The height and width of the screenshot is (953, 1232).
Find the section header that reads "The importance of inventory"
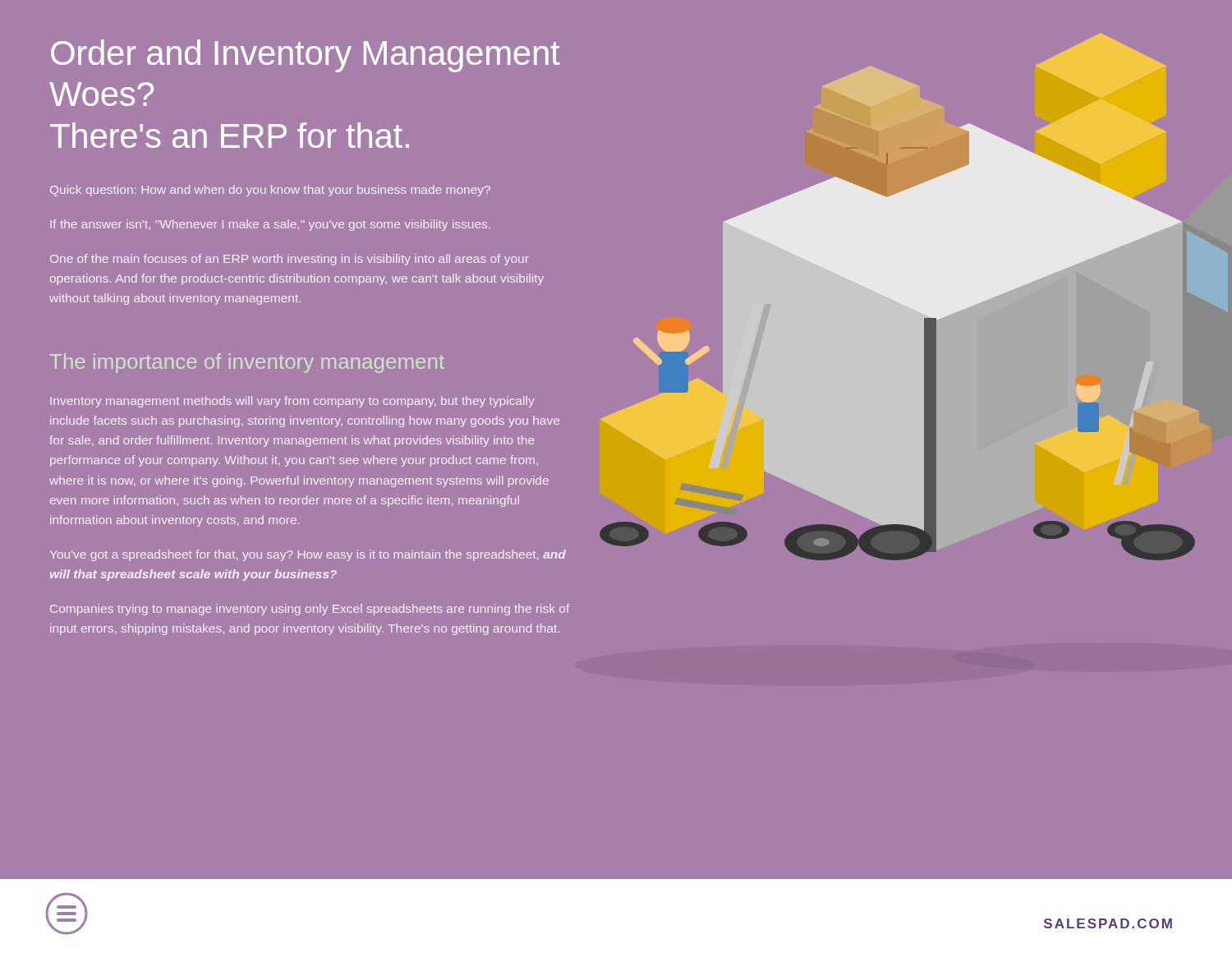(247, 362)
